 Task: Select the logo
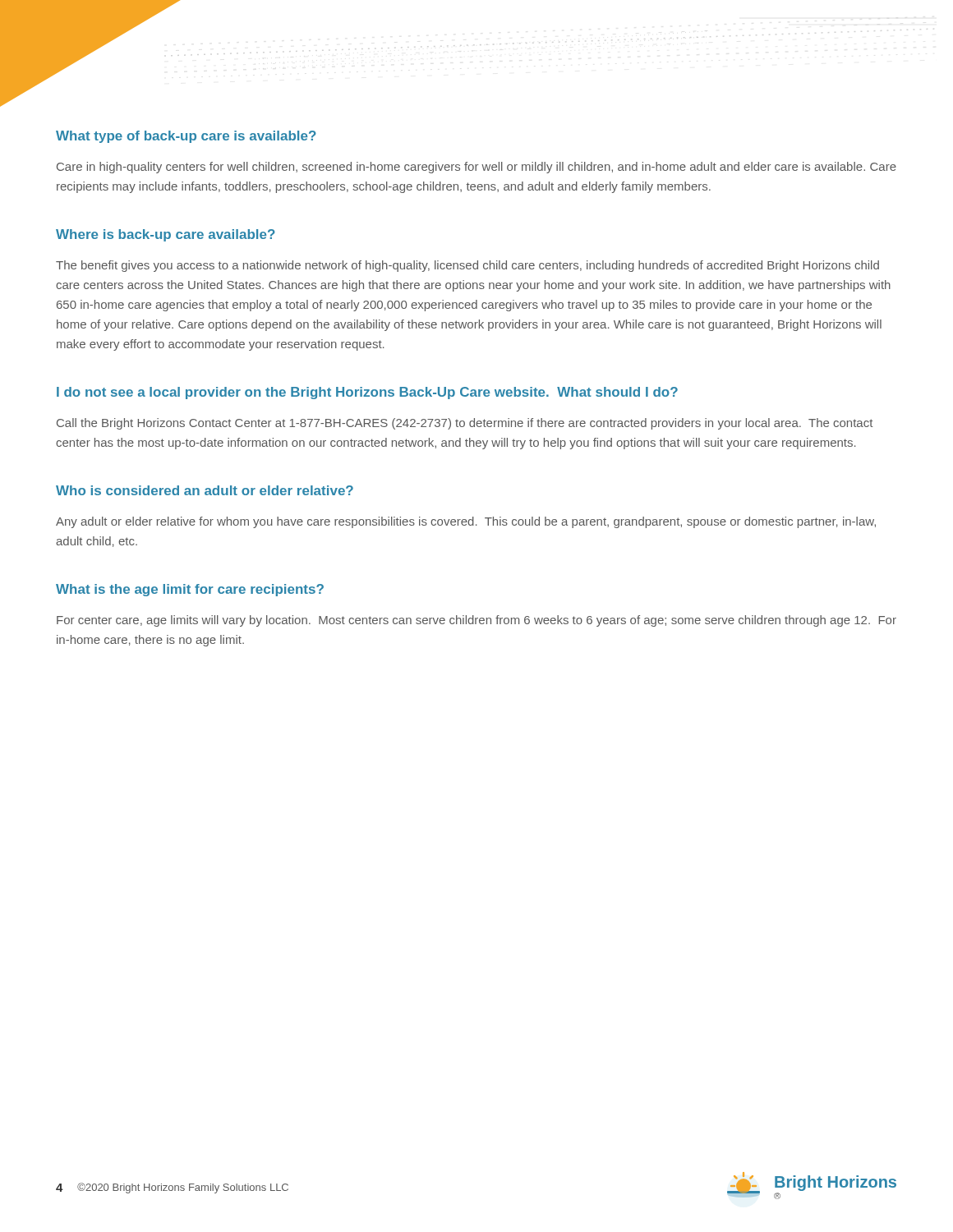point(809,1187)
